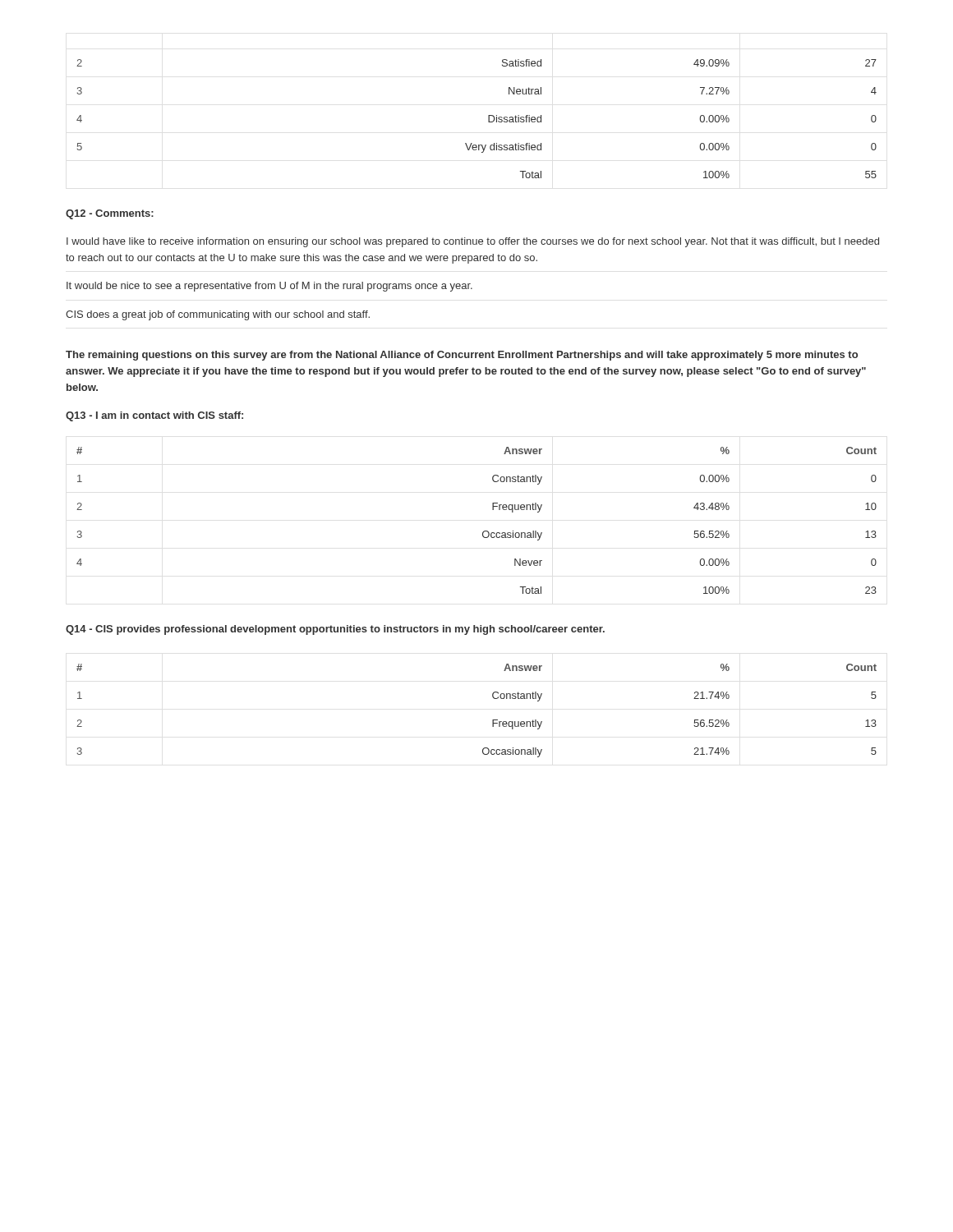
Task: Find the text block that says "I would have like to receive"
Action: pyautogui.click(x=473, y=249)
